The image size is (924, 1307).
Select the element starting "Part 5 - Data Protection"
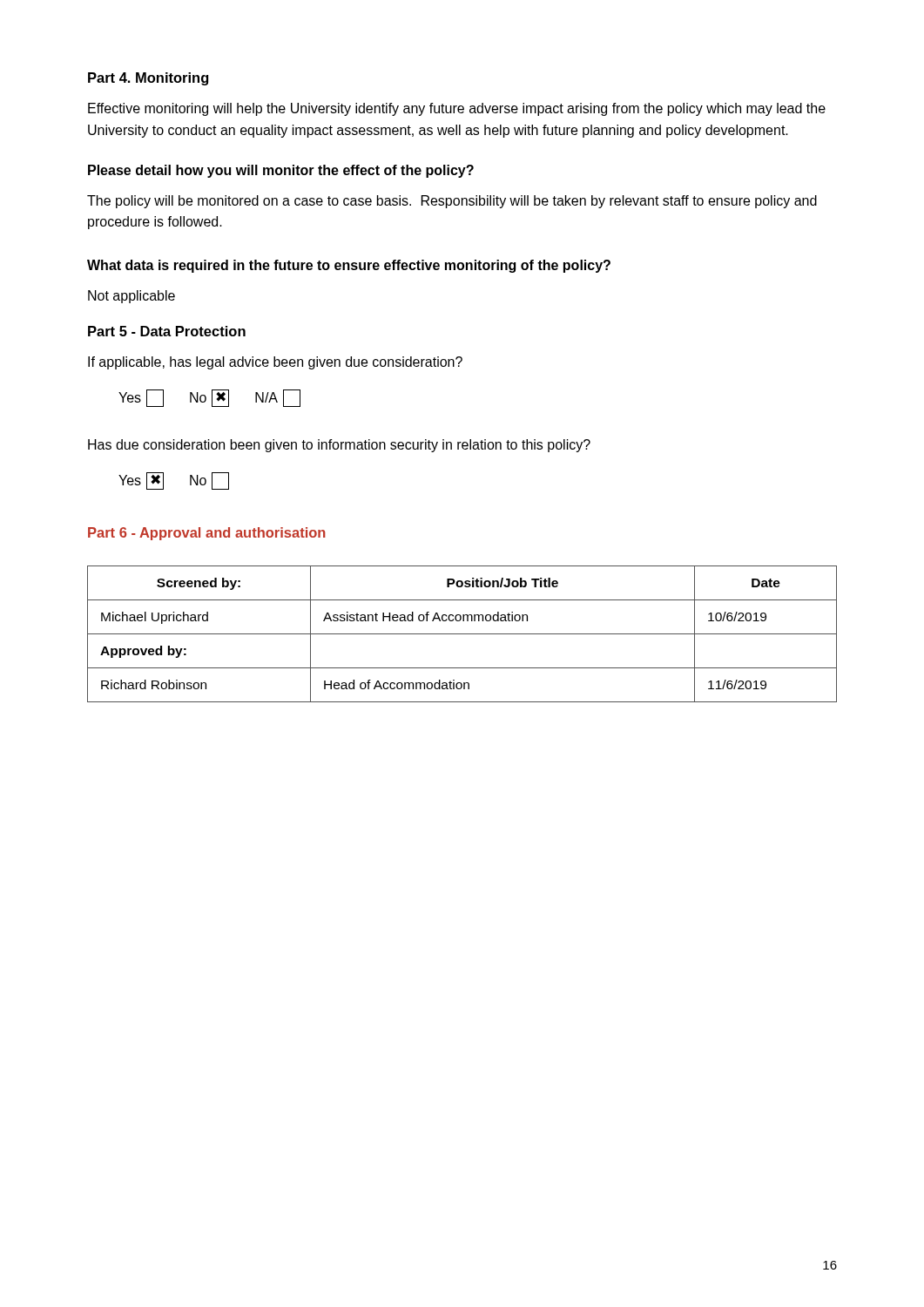point(167,331)
